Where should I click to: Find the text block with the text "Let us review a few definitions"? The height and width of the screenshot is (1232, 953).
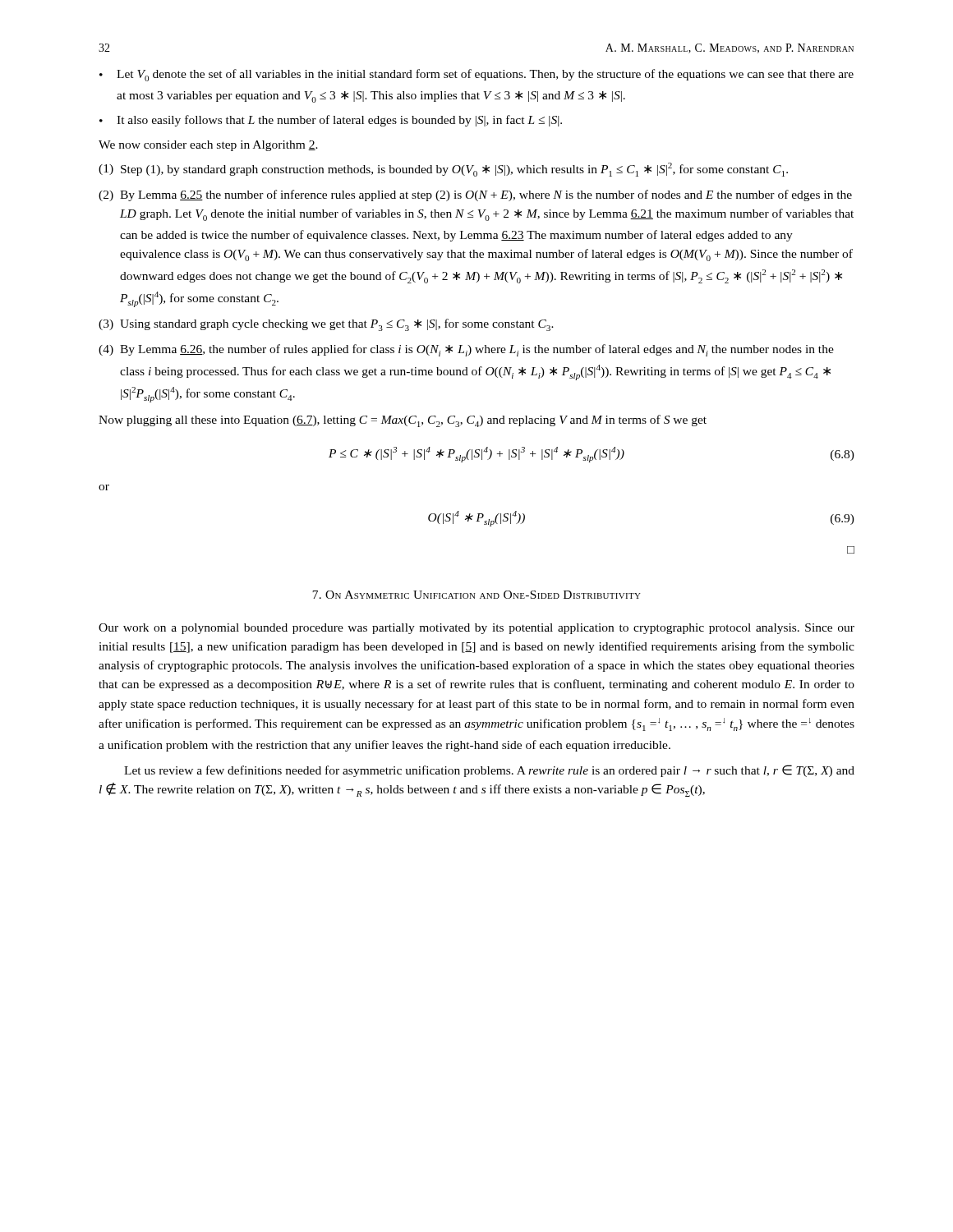point(476,781)
